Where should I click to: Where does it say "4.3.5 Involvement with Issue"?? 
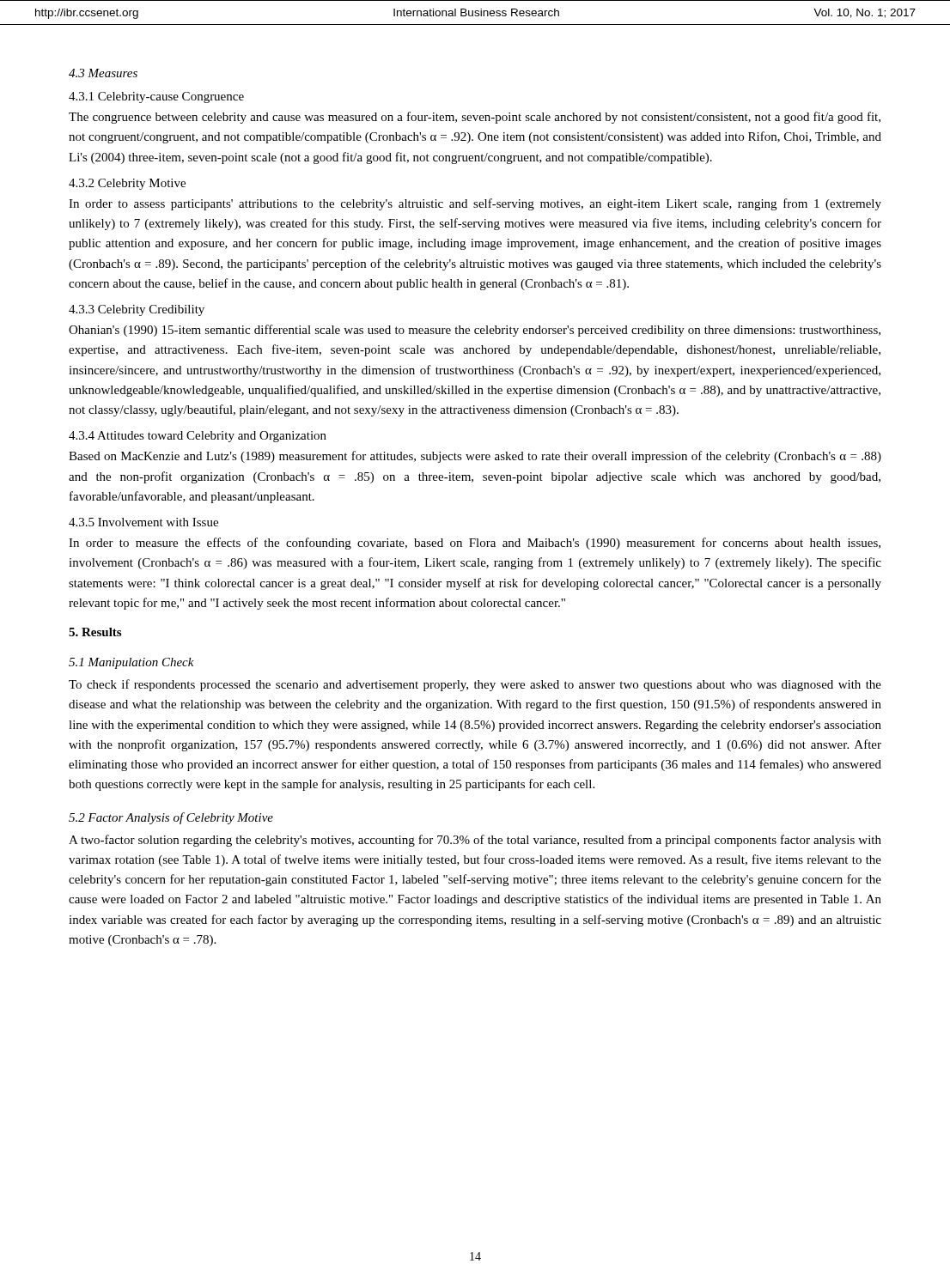[x=144, y=522]
